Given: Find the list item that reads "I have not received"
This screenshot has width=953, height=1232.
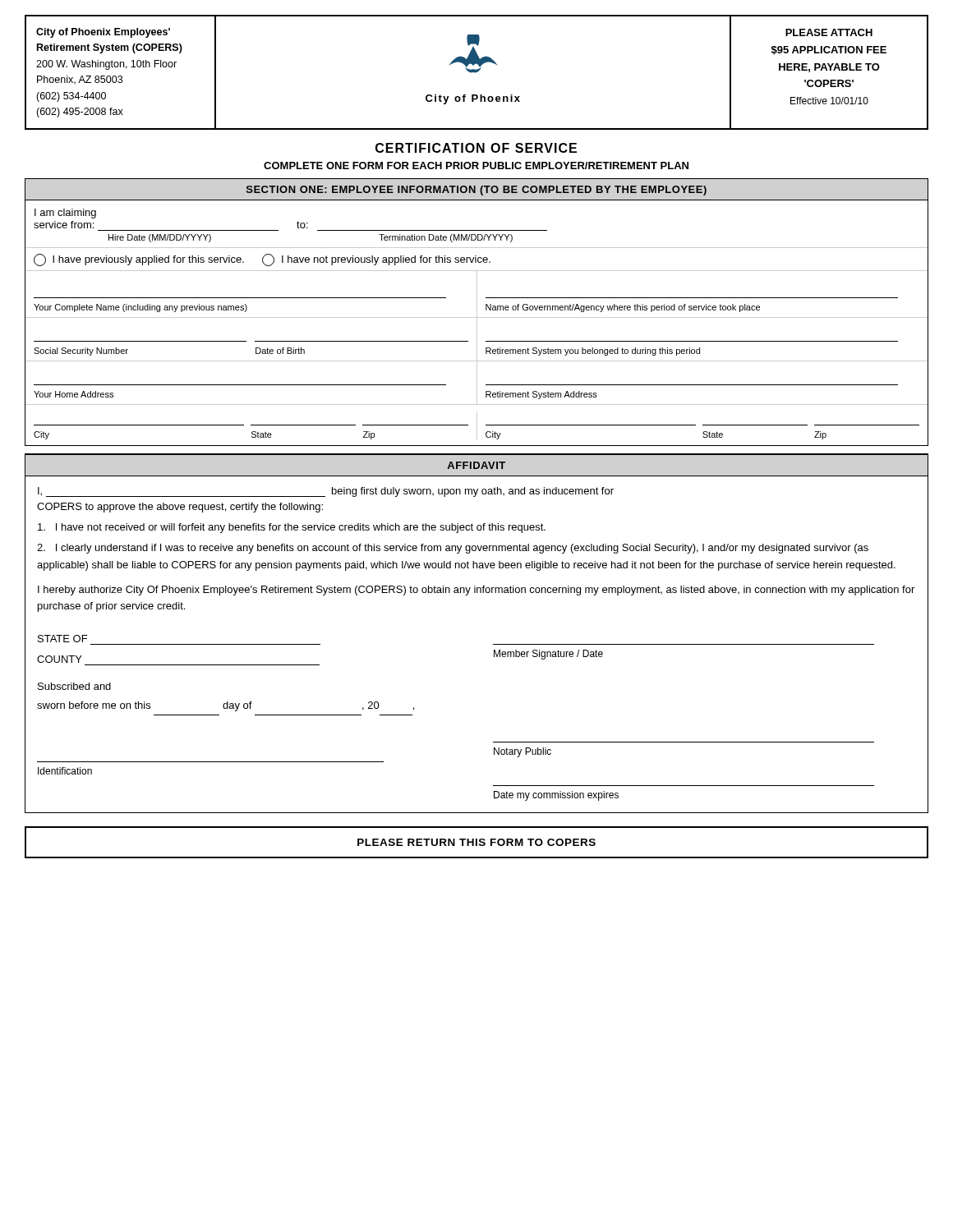Looking at the screenshot, I should pos(292,527).
